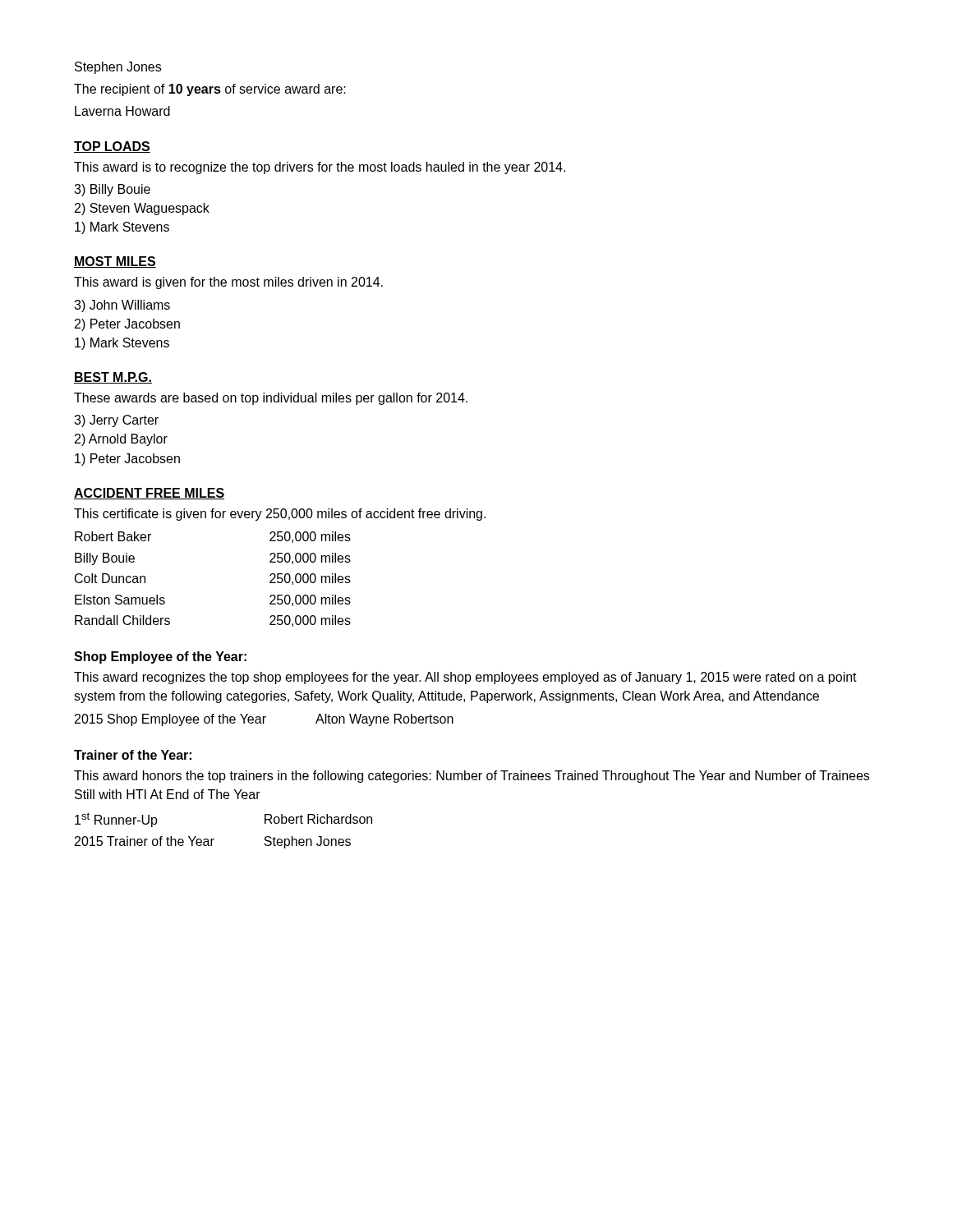Viewport: 953px width, 1232px height.
Task: Select the text block starting "3) John Williams"
Action: (122, 305)
